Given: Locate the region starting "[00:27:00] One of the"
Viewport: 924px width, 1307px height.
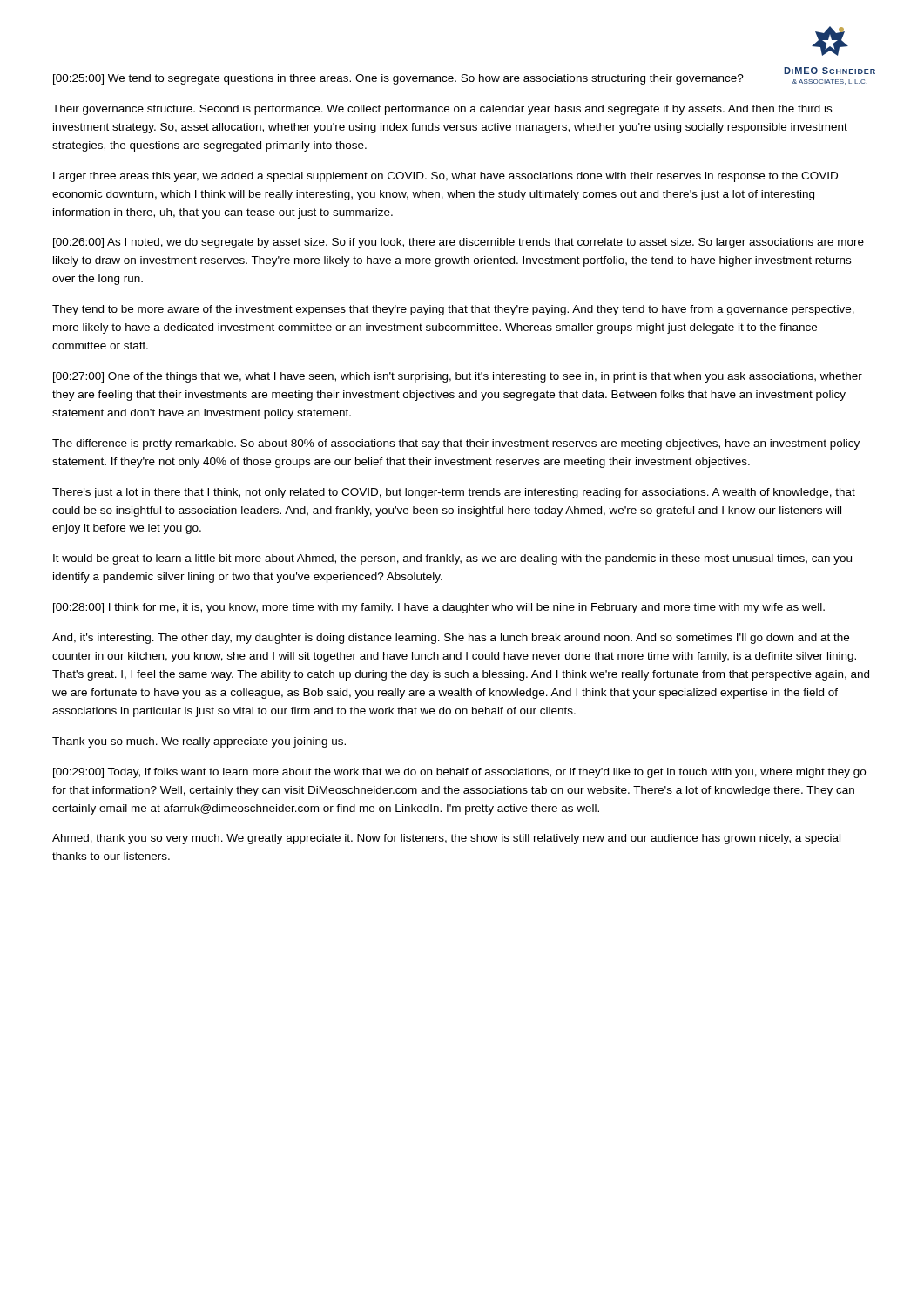Looking at the screenshot, I should pos(457,394).
